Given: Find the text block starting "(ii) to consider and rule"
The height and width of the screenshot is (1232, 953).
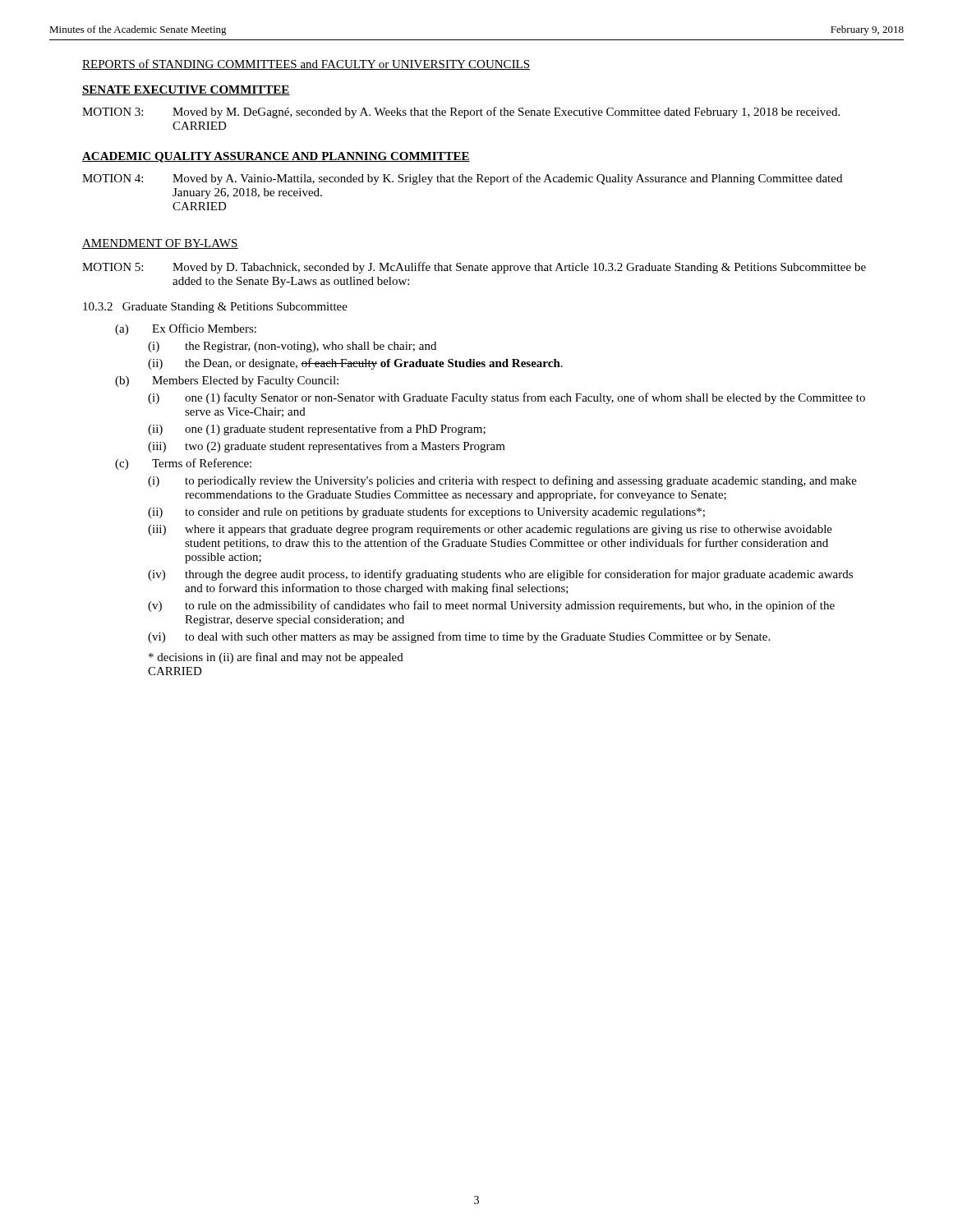Looking at the screenshot, I should tap(427, 512).
